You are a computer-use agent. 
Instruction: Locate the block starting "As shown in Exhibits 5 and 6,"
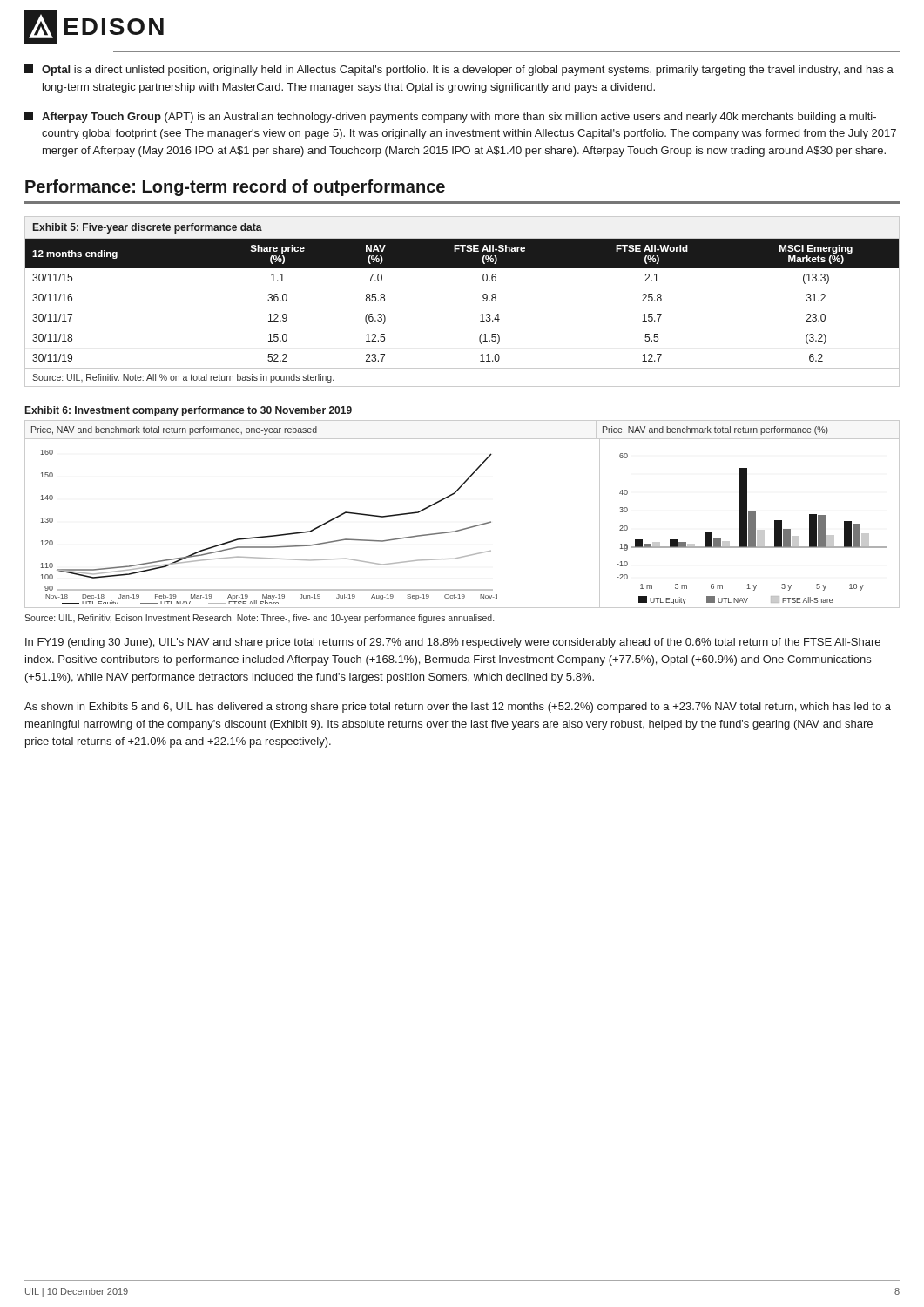click(x=458, y=723)
